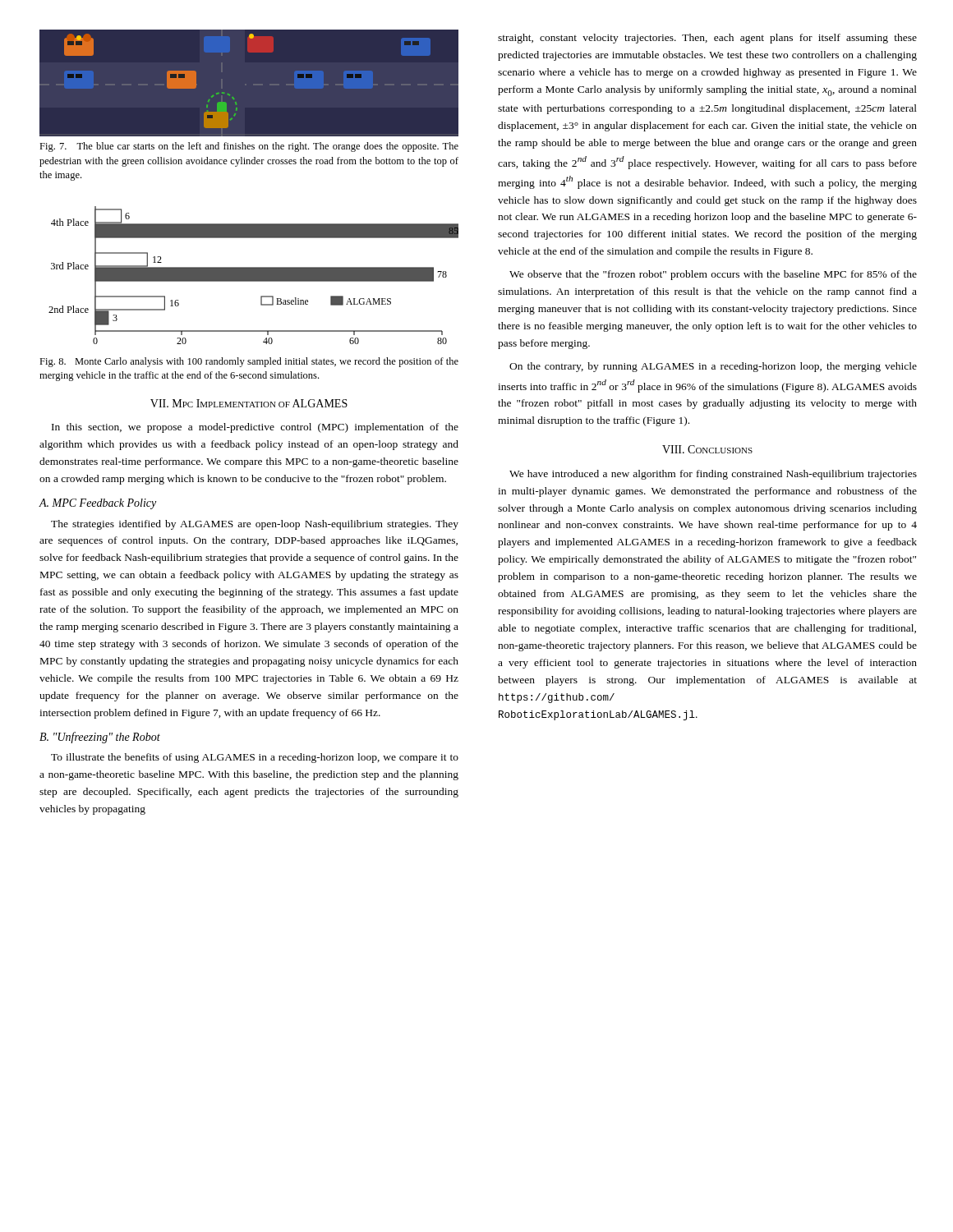The width and height of the screenshot is (953, 1232).
Task: Where is the passage that starts "To illustrate the benefits of using ALGAMES in"?
Action: tap(249, 784)
